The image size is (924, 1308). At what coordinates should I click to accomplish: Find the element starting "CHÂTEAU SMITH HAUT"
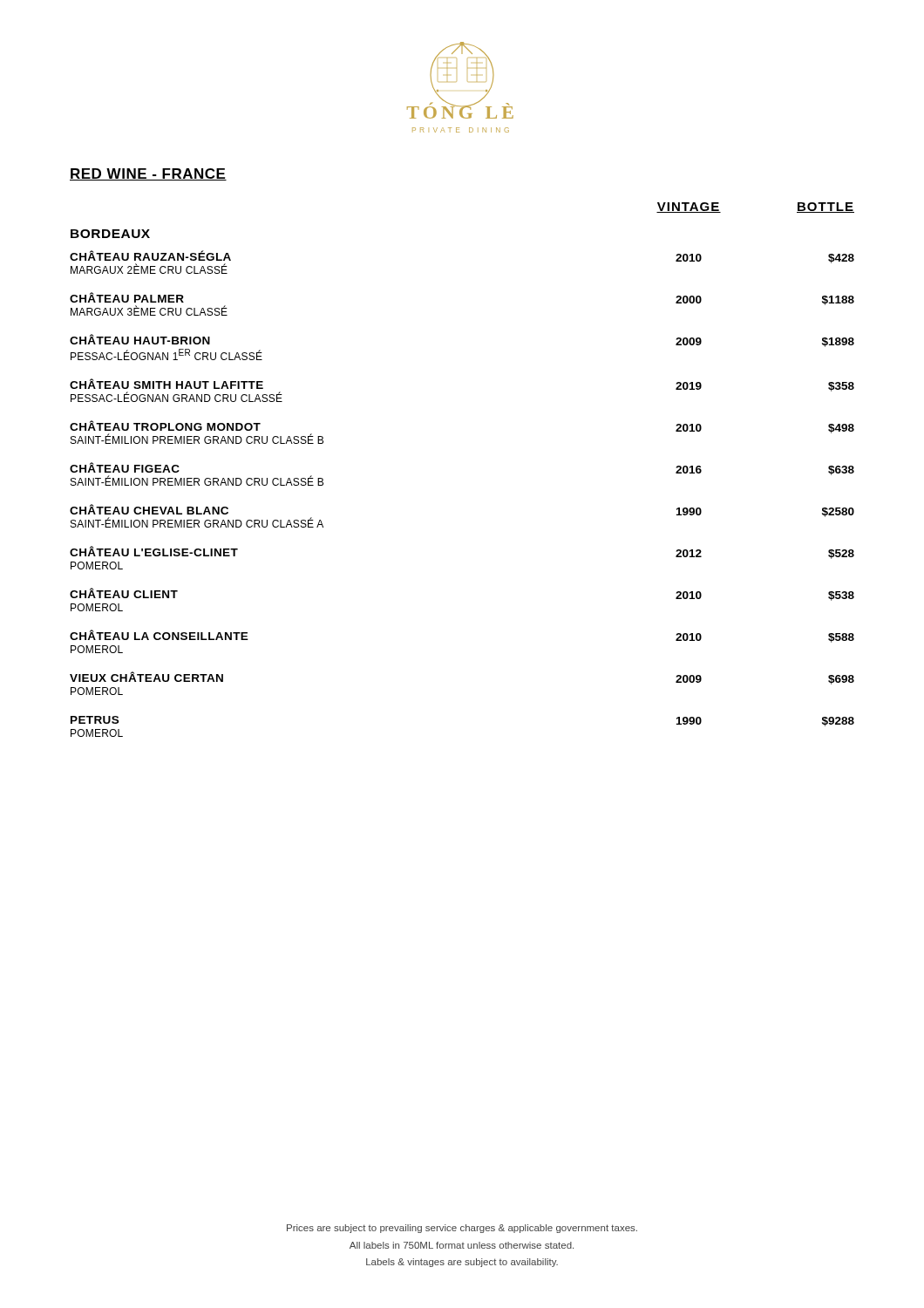(191, 388)
